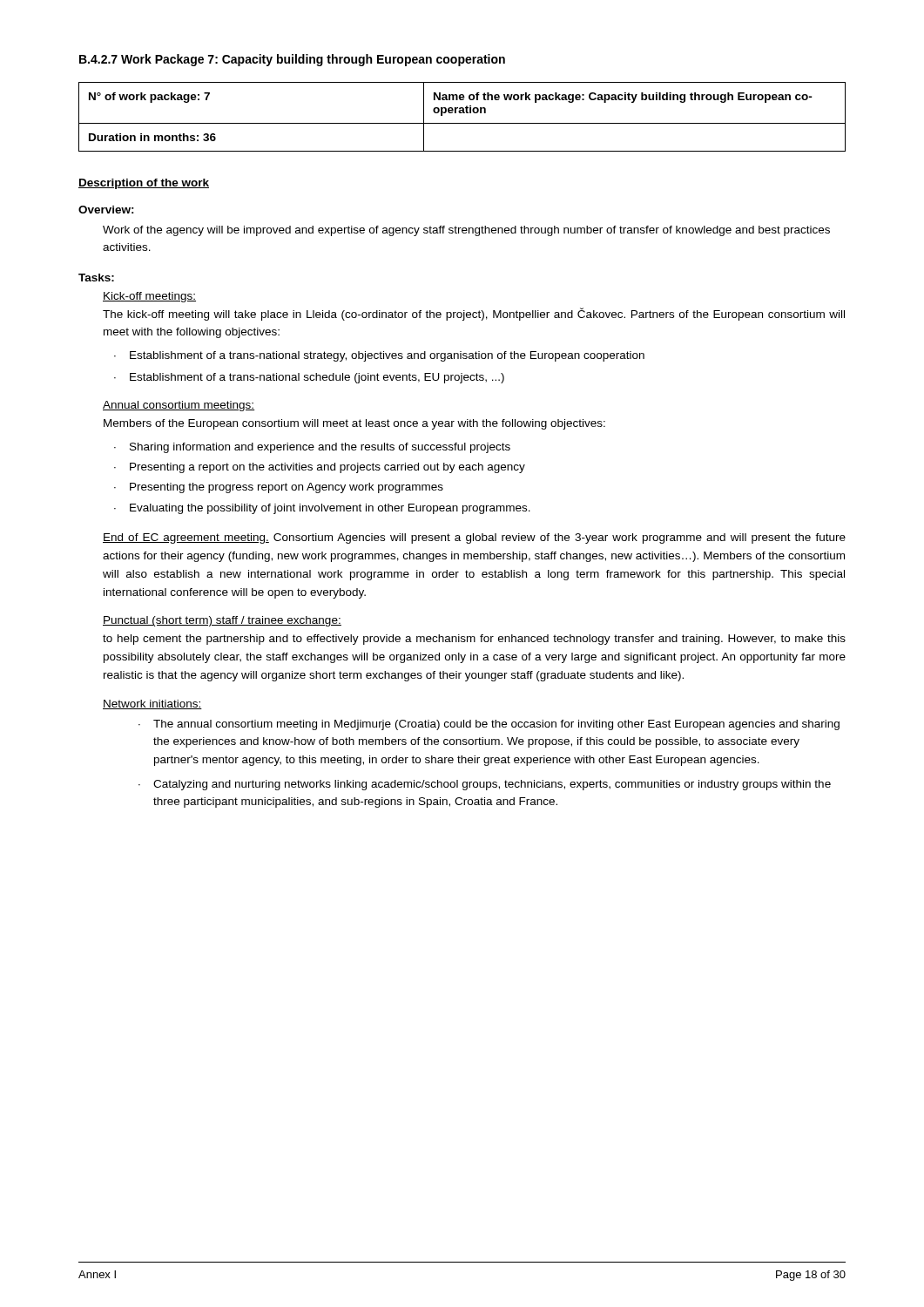Locate the block of text that opens with "Punctual (short term) staff / trainee"

(222, 620)
